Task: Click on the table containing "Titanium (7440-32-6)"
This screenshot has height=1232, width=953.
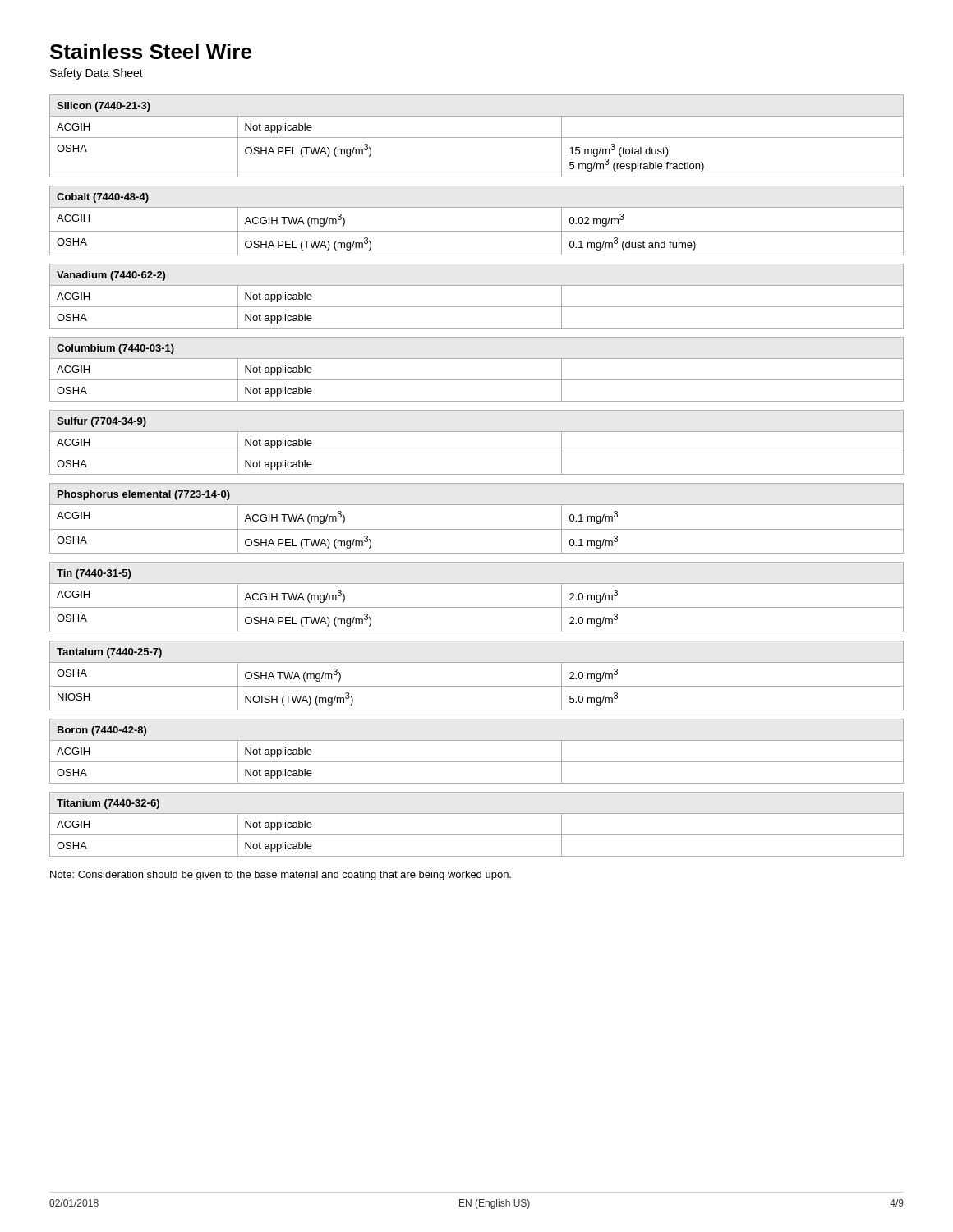Action: [x=476, y=824]
